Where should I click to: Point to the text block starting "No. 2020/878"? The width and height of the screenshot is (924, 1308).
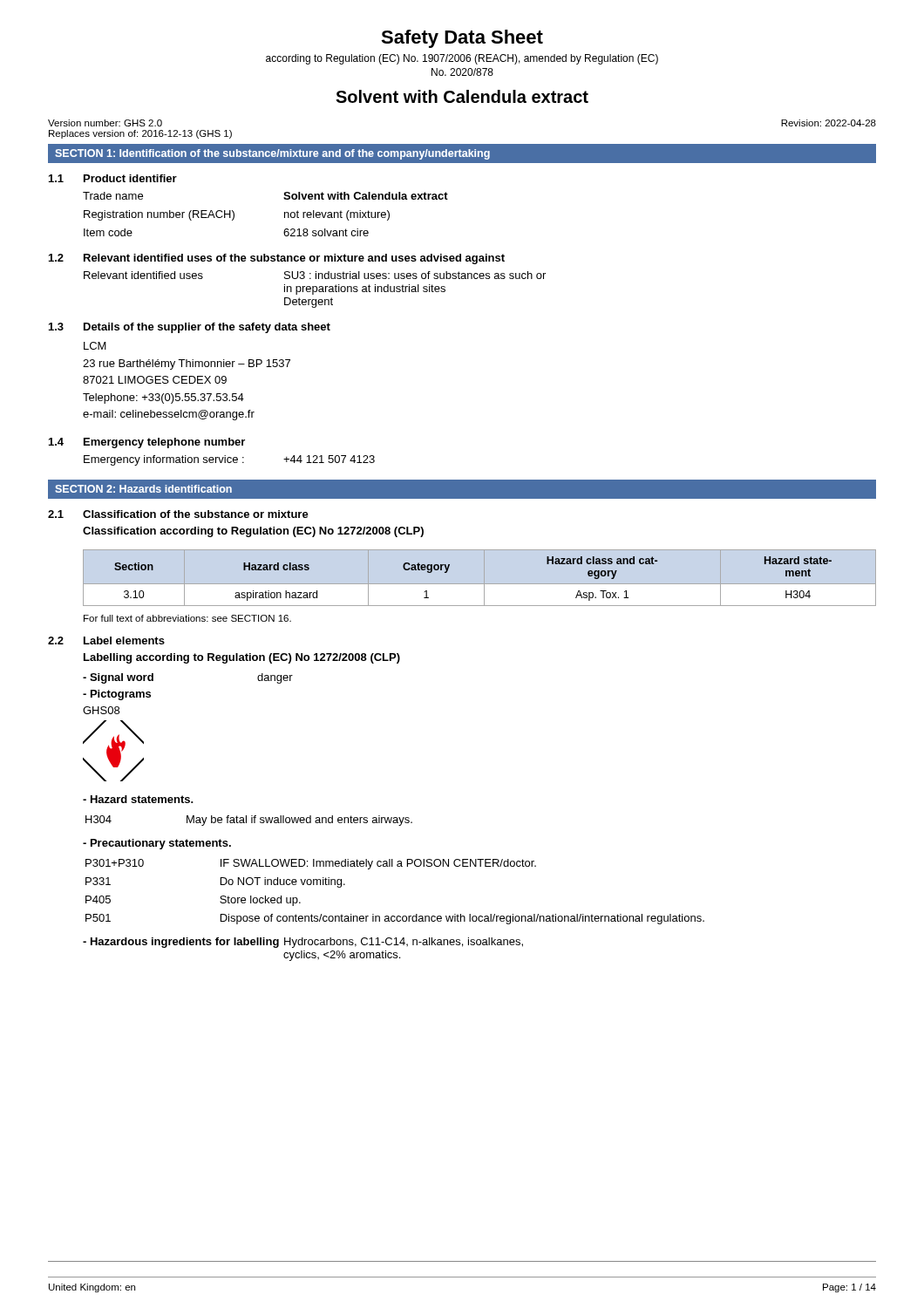pyautogui.click(x=462, y=72)
